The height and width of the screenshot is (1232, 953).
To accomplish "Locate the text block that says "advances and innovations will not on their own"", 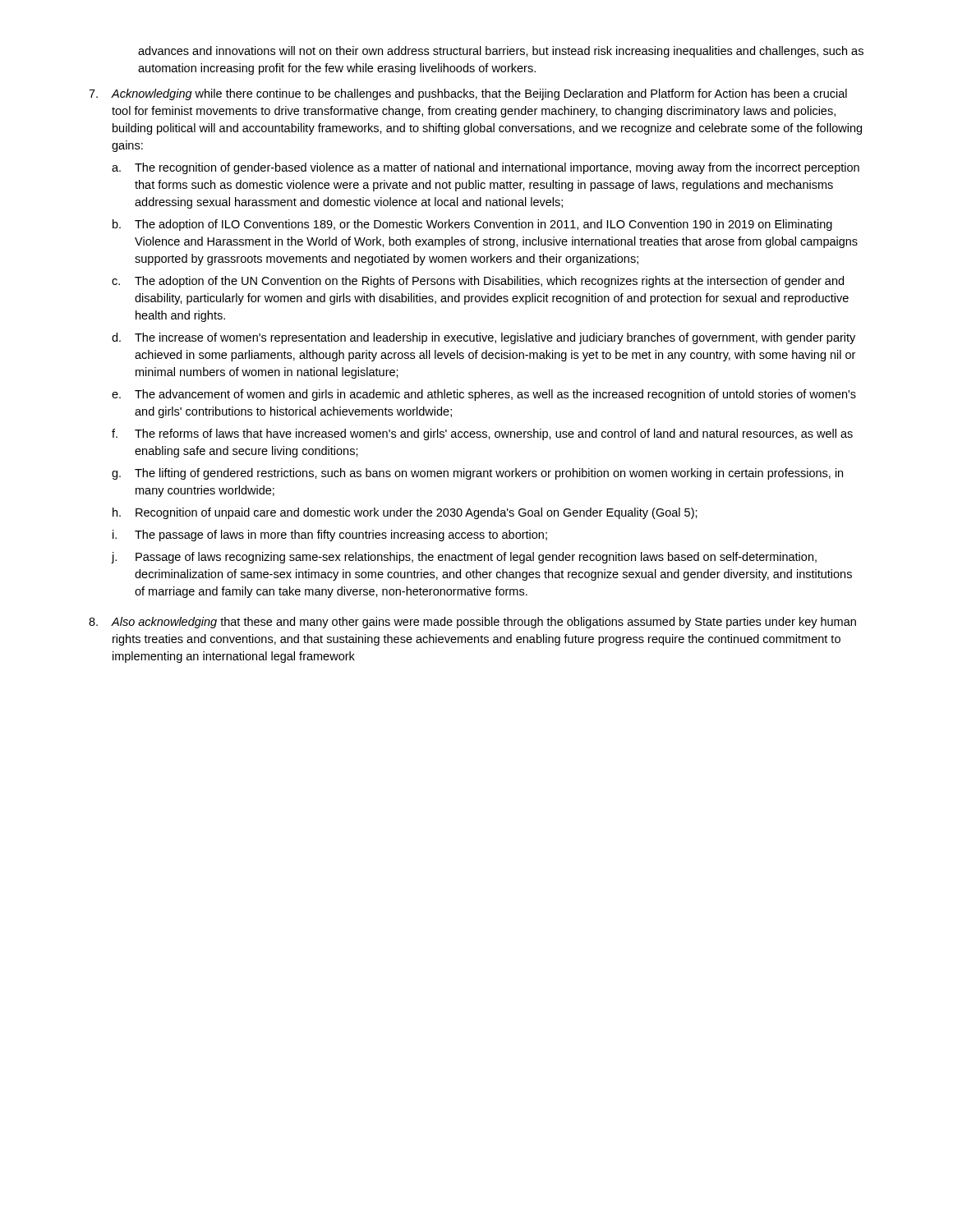I will [x=501, y=60].
